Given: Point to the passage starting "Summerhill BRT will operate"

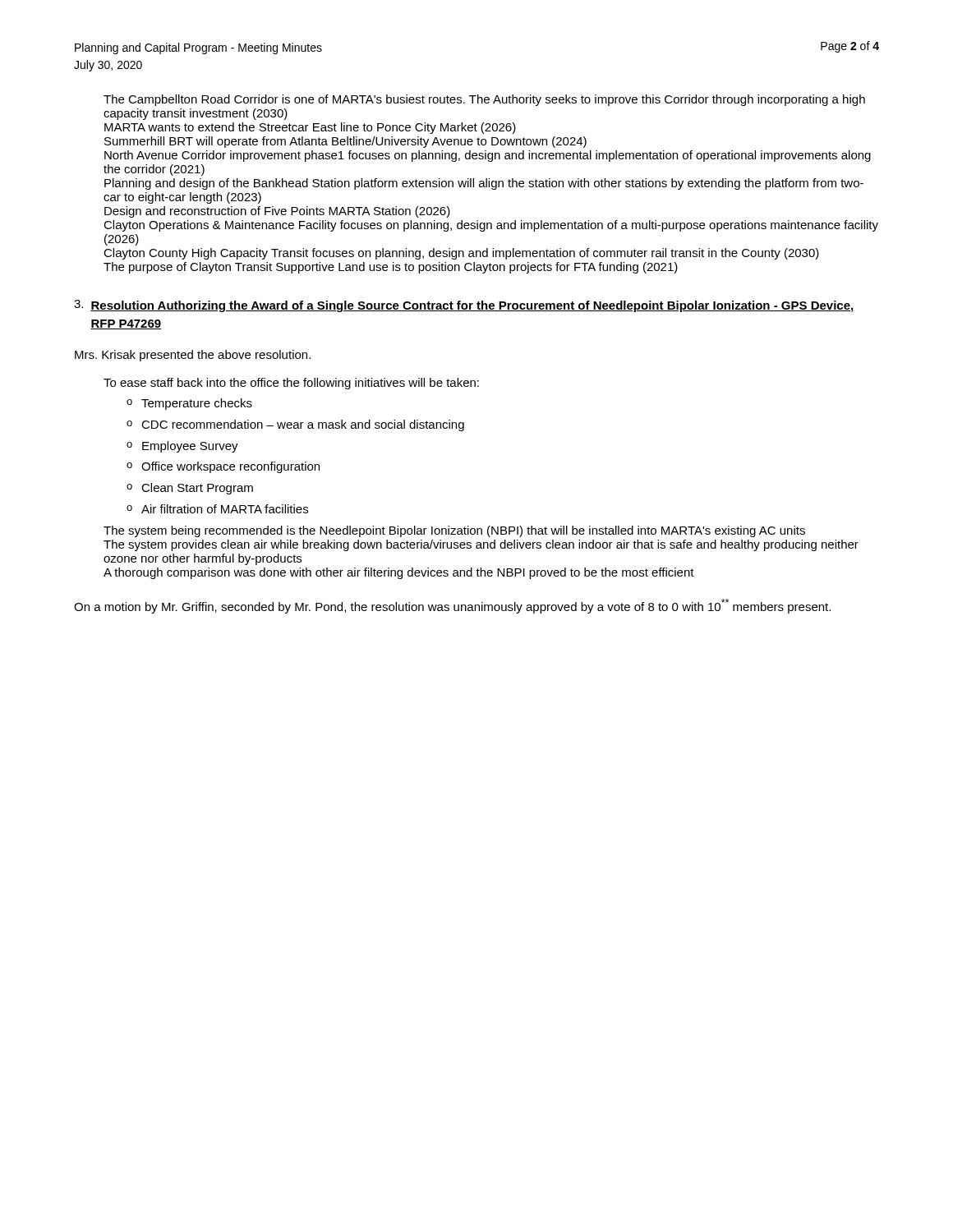Looking at the screenshot, I should pos(491,141).
